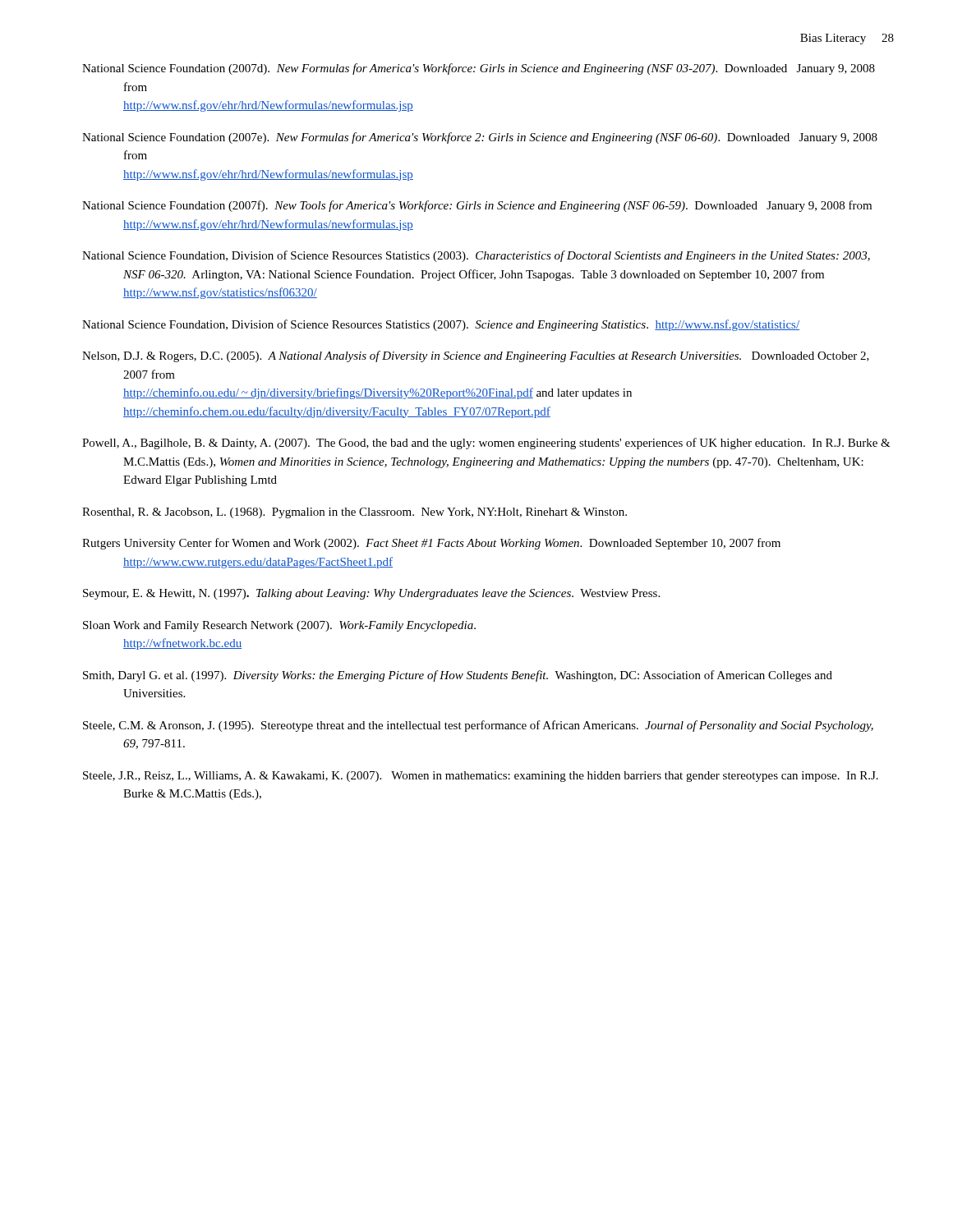The width and height of the screenshot is (953, 1232).
Task: Locate the text starting "Smith, Daryl G. et al."
Action: click(x=457, y=684)
